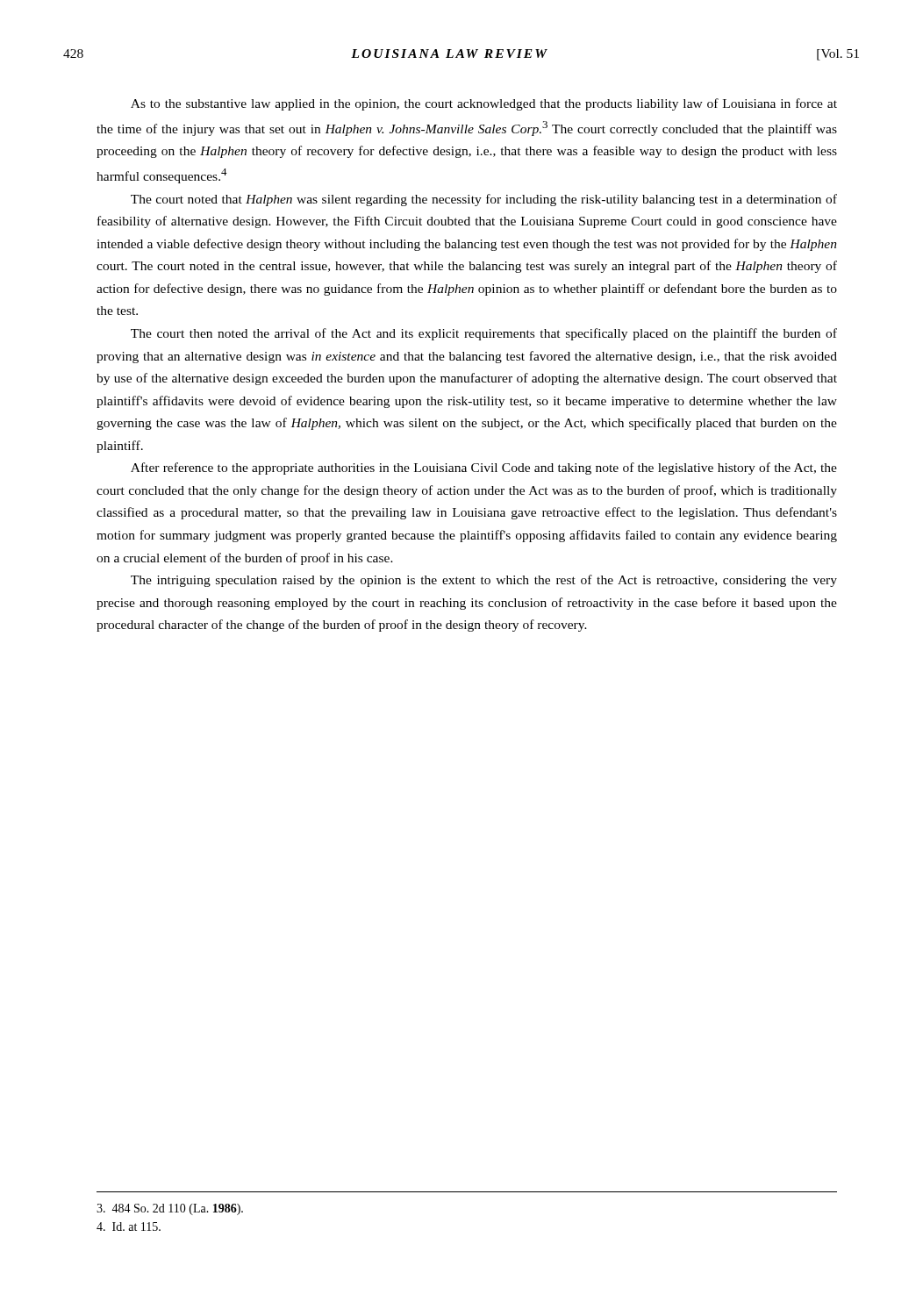Navigate to the element starting "484 So. 2d 110 (La. 1986)."
923x1316 pixels.
click(170, 1209)
